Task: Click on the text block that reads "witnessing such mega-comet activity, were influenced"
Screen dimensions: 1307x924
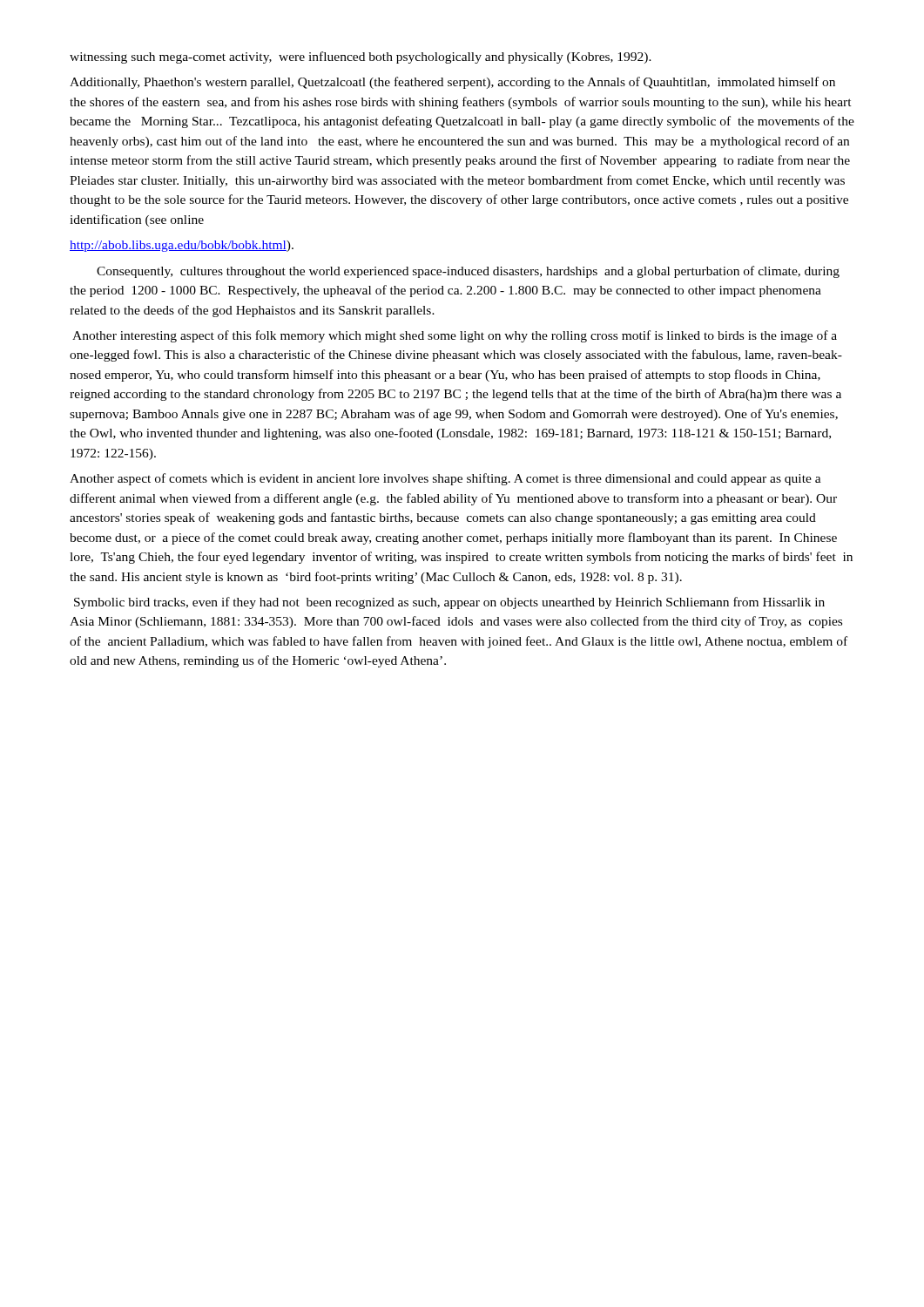Action: tap(462, 359)
